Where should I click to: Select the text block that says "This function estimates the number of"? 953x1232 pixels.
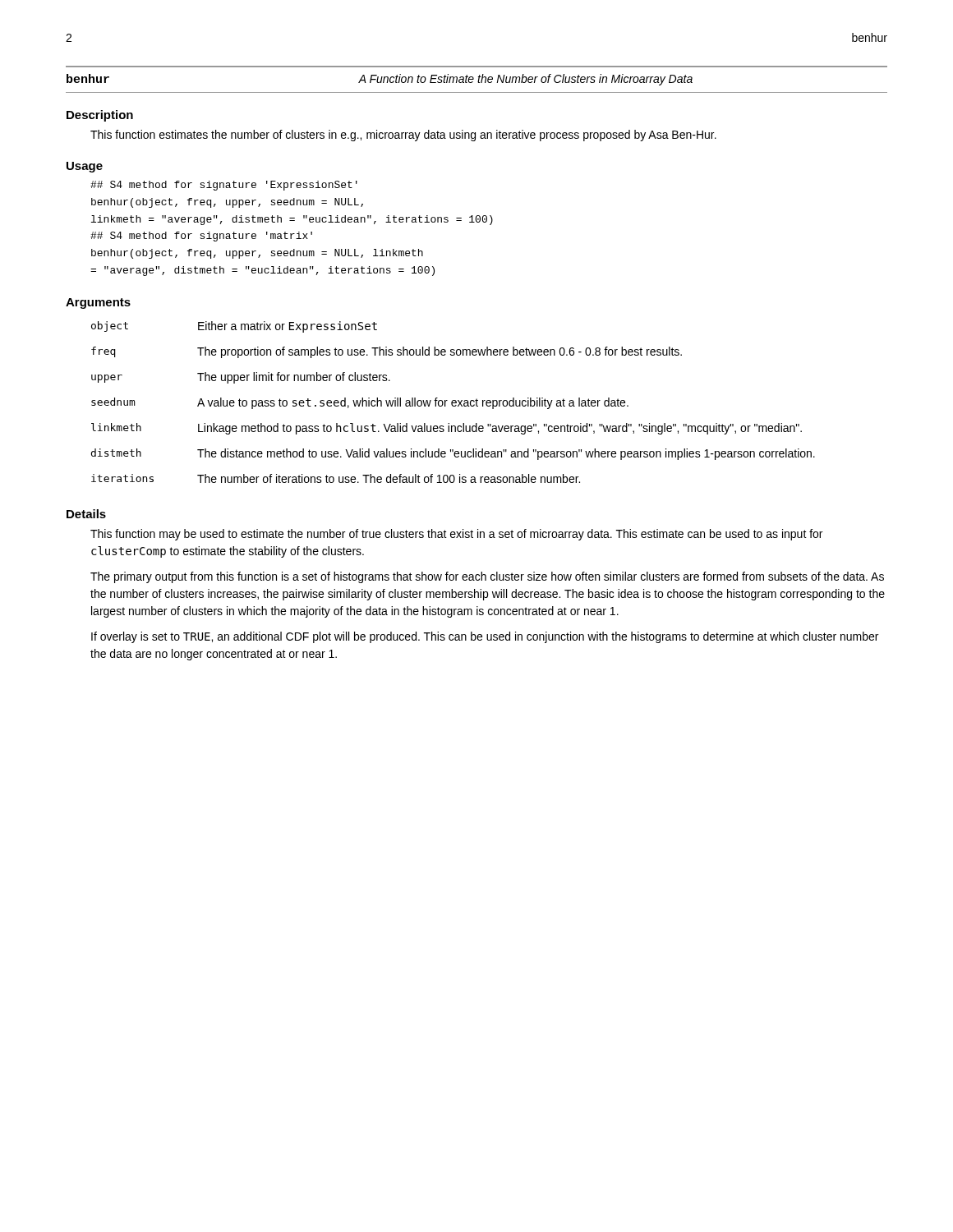404,135
